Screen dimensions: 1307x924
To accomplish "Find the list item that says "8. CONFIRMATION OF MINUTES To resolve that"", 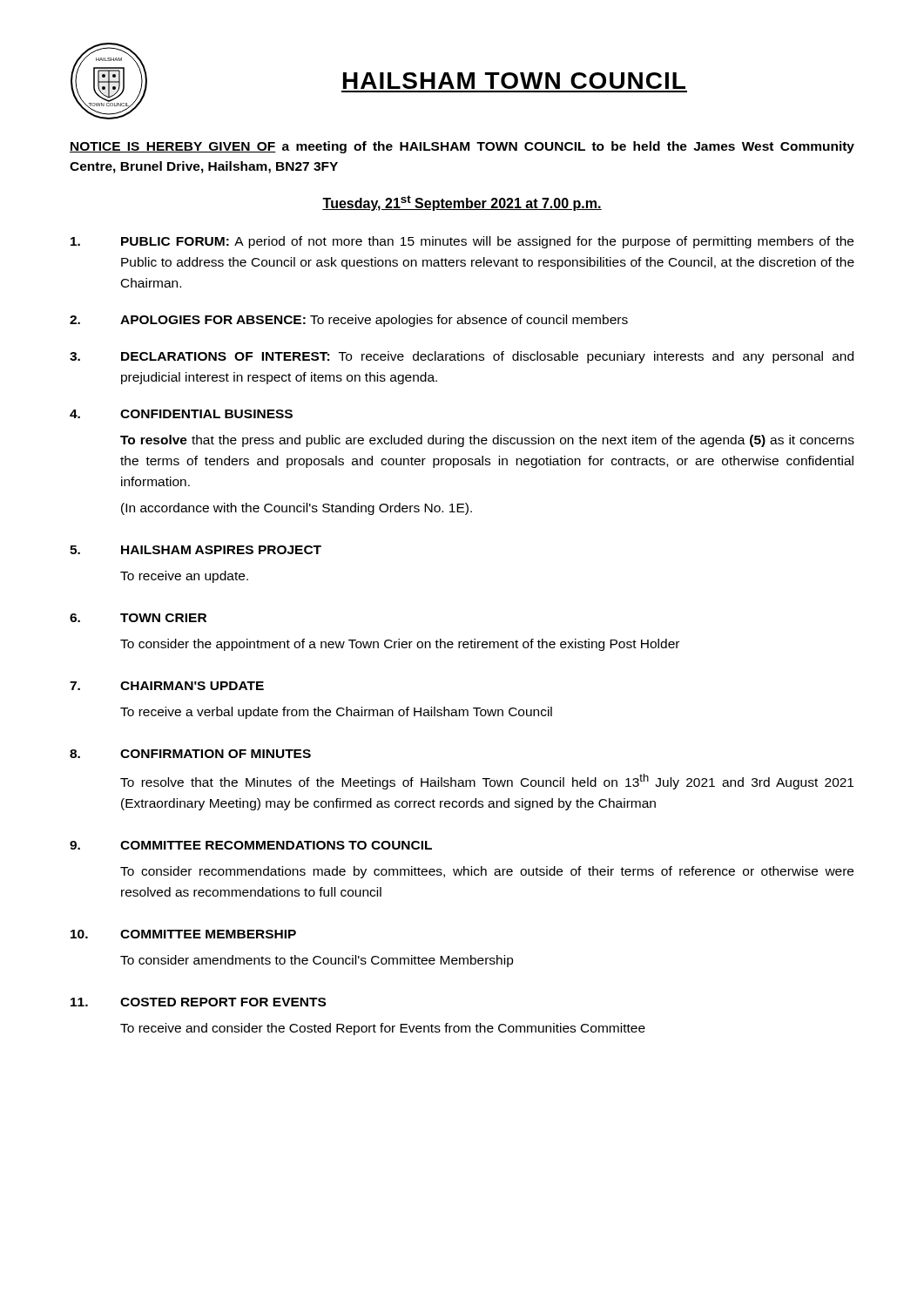I will click(462, 781).
